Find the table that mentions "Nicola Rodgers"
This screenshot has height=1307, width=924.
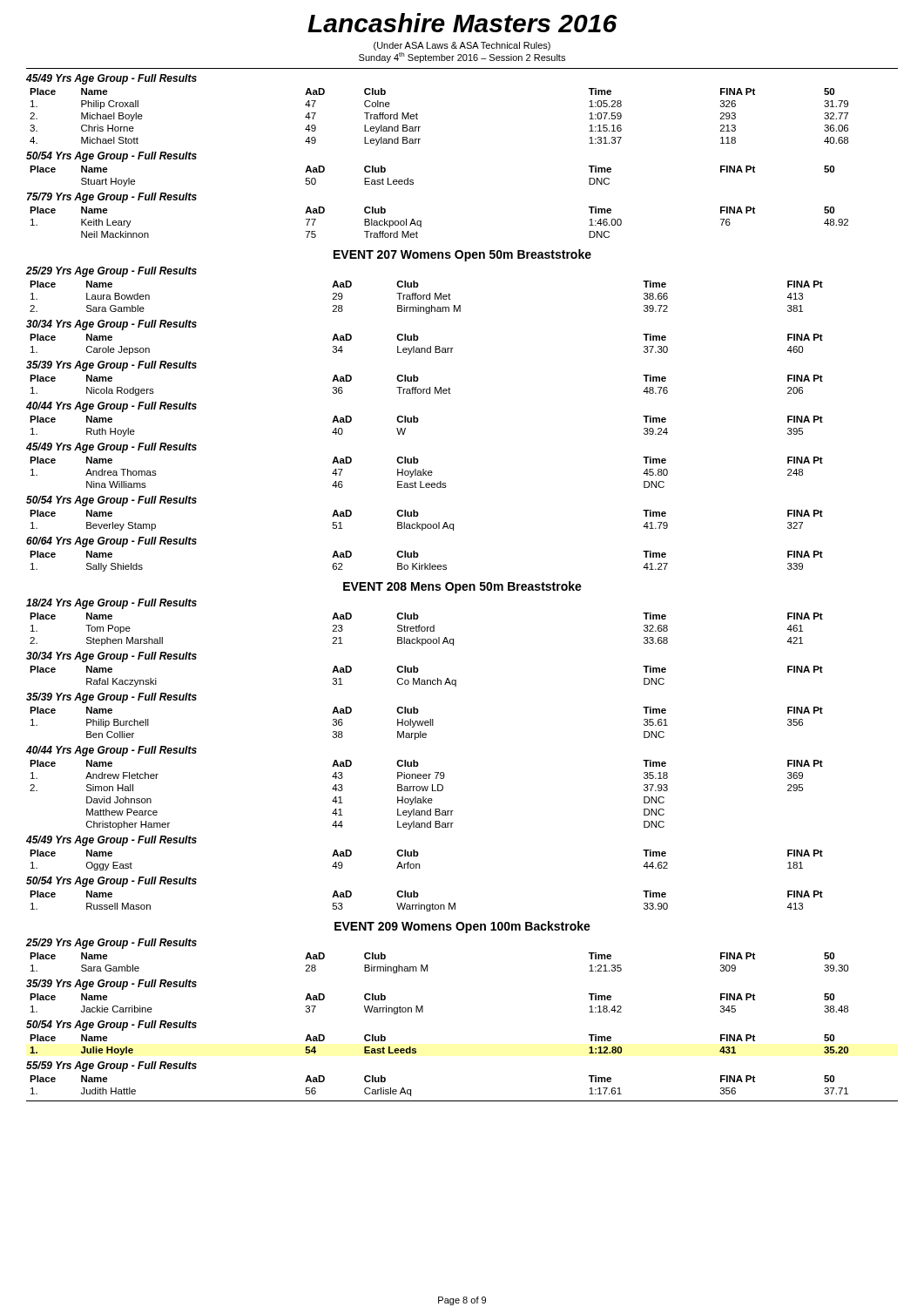coord(462,384)
